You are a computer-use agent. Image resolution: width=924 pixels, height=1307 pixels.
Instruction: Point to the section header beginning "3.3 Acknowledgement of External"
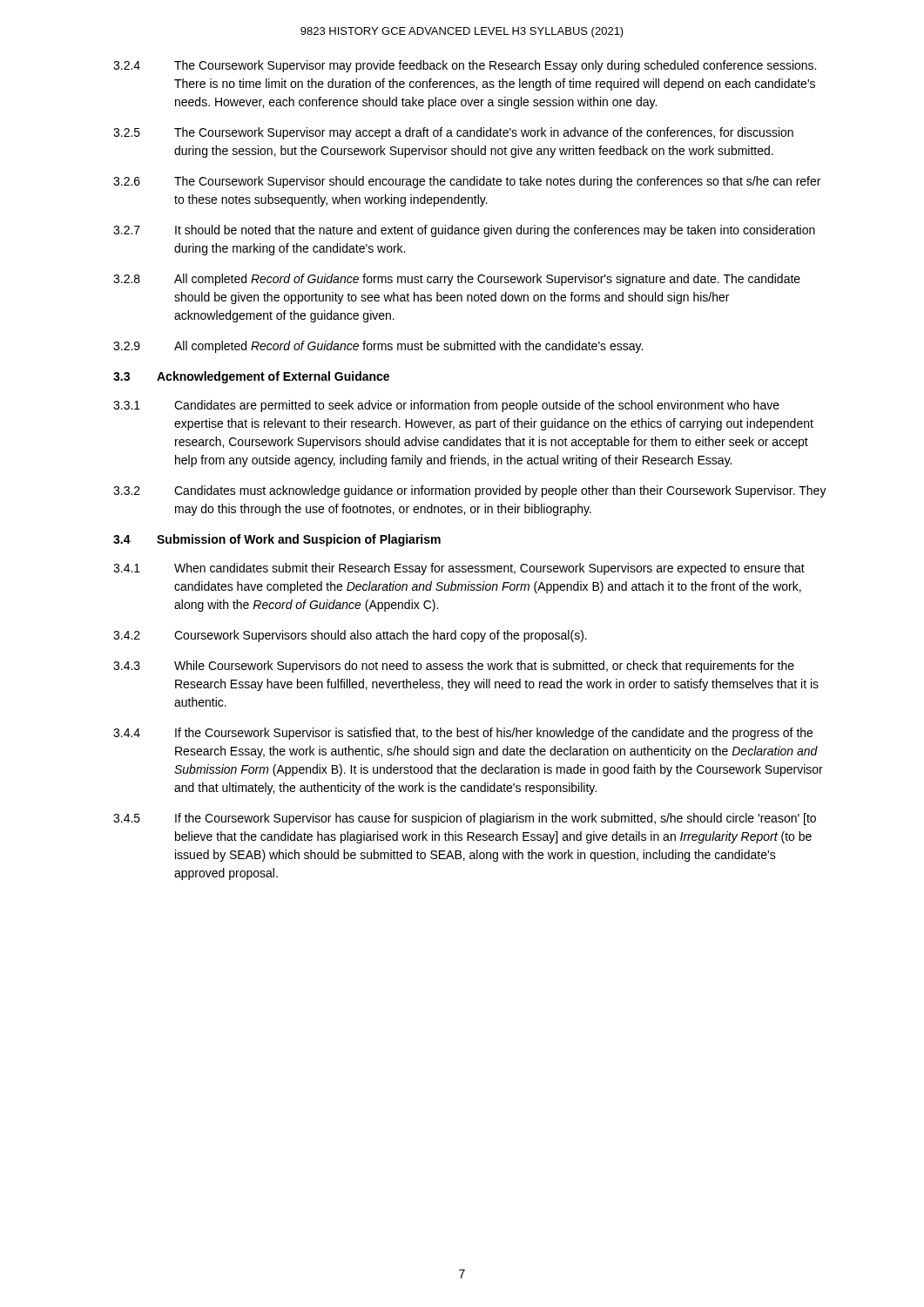[x=251, y=377]
